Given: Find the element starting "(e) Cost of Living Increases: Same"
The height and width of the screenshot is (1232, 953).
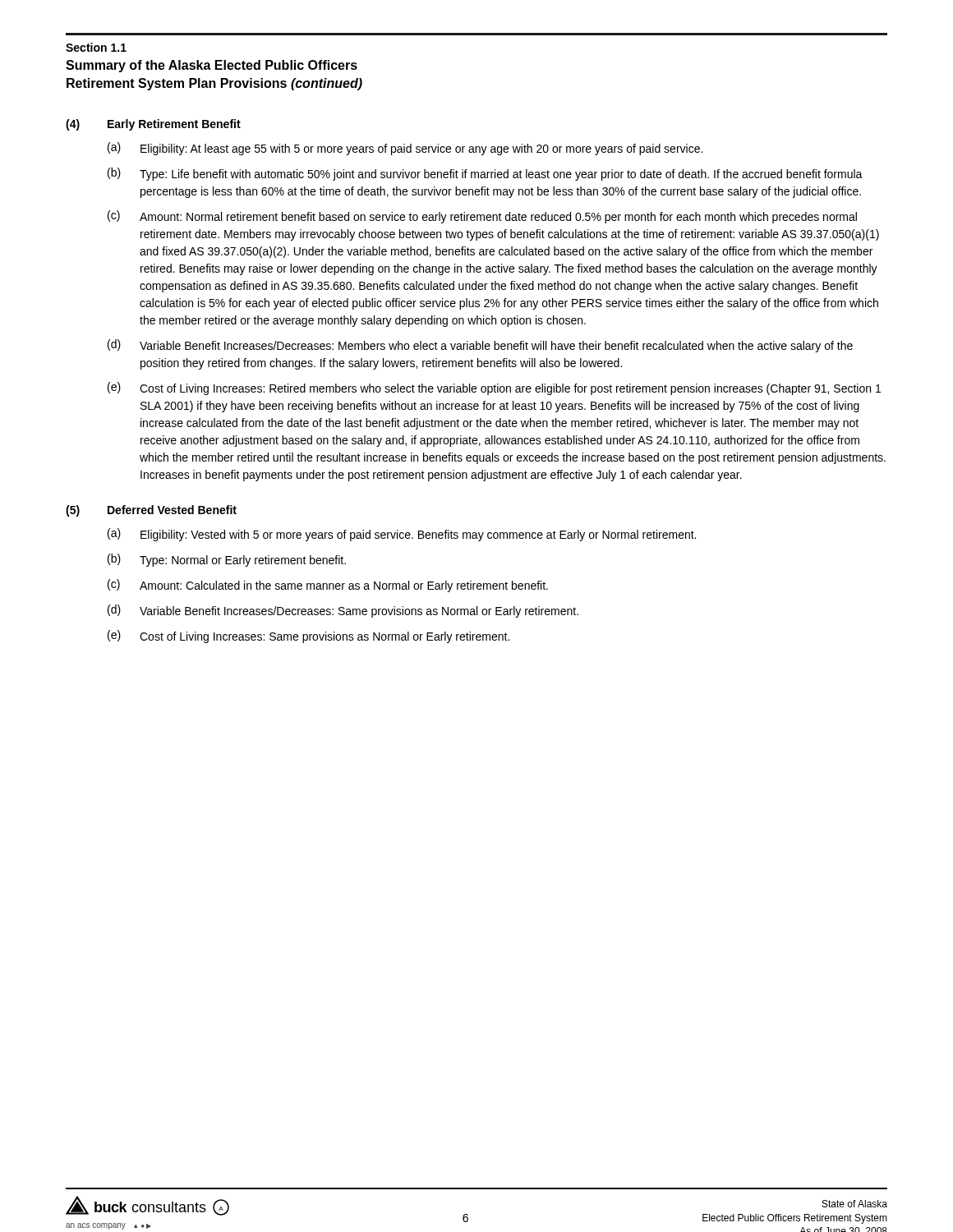Looking at the screenshot, I should coord(497,637).
